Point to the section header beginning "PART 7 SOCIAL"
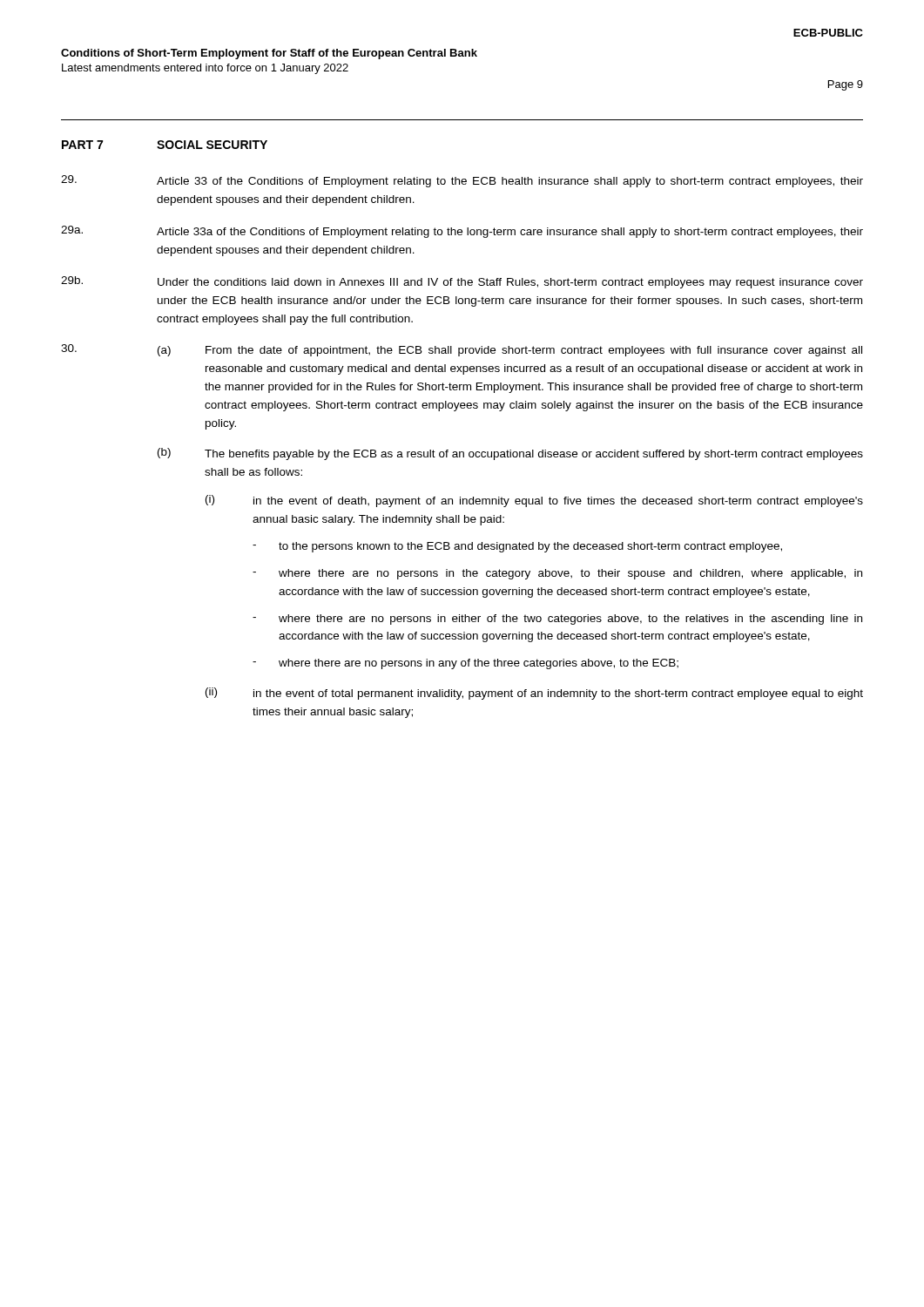This screenshot has width=924, height=1307. tap(164, 145)
